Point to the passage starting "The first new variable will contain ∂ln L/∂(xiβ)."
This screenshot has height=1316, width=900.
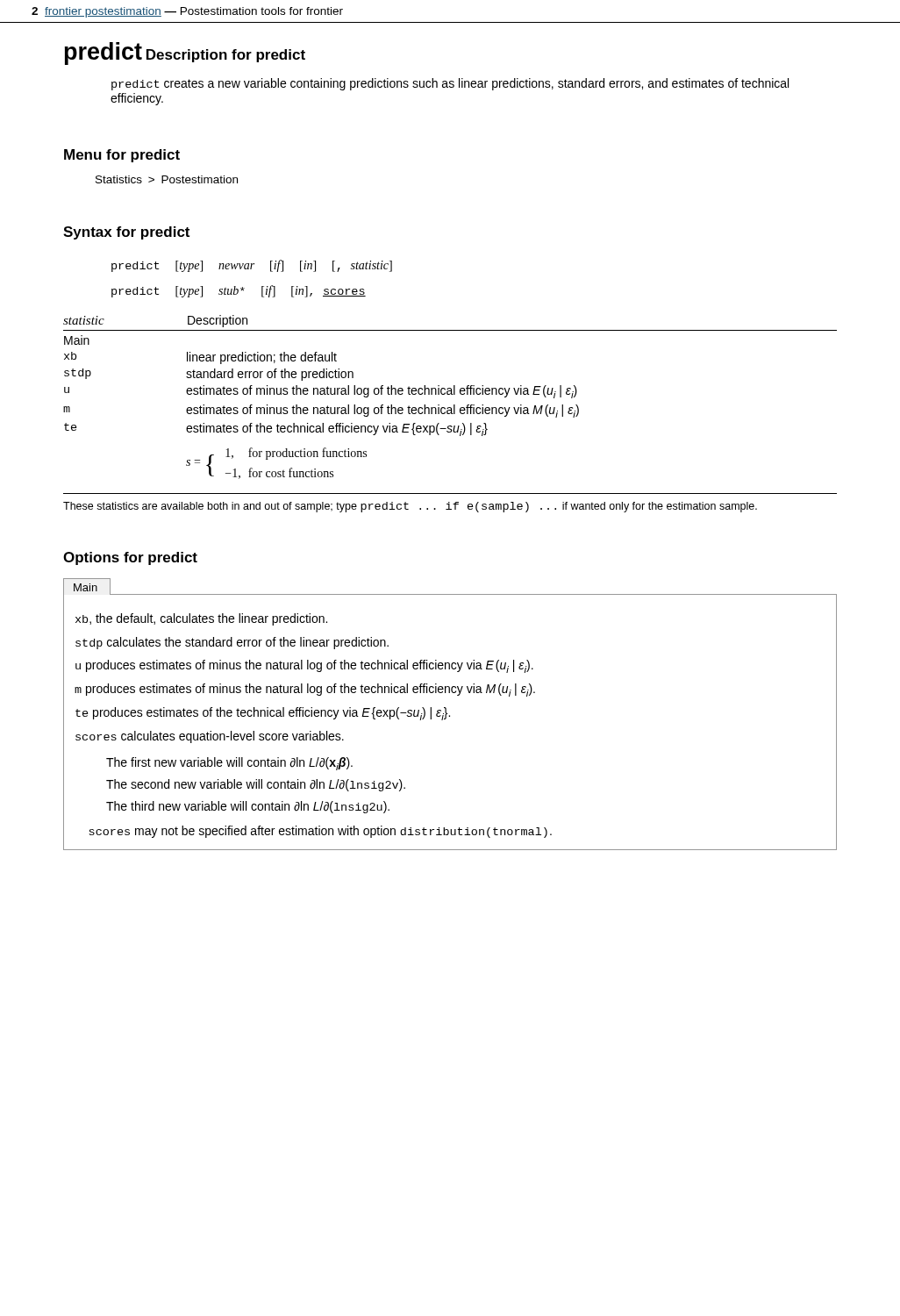coord(230,764)
